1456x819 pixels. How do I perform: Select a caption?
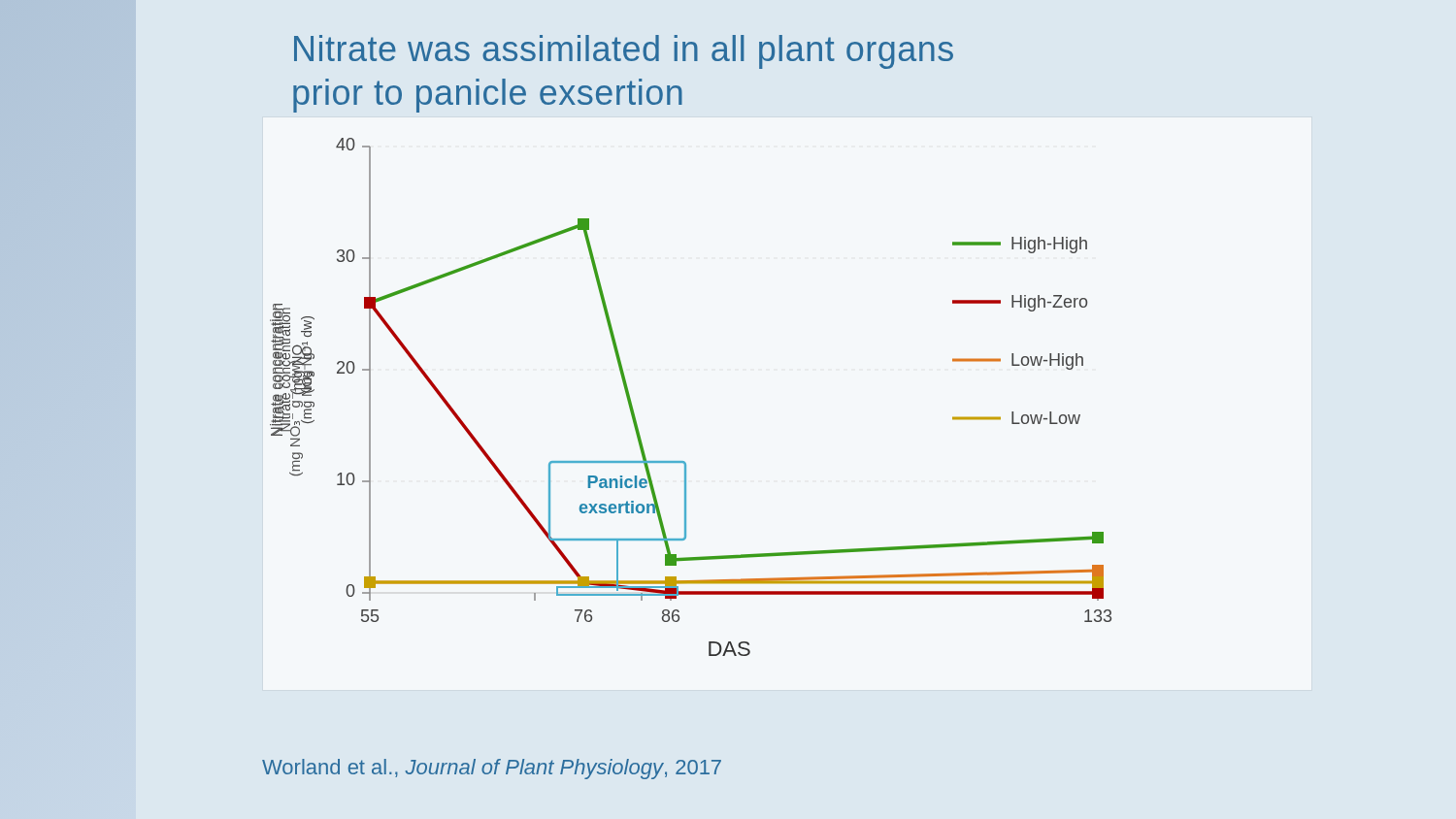point(492,767)
